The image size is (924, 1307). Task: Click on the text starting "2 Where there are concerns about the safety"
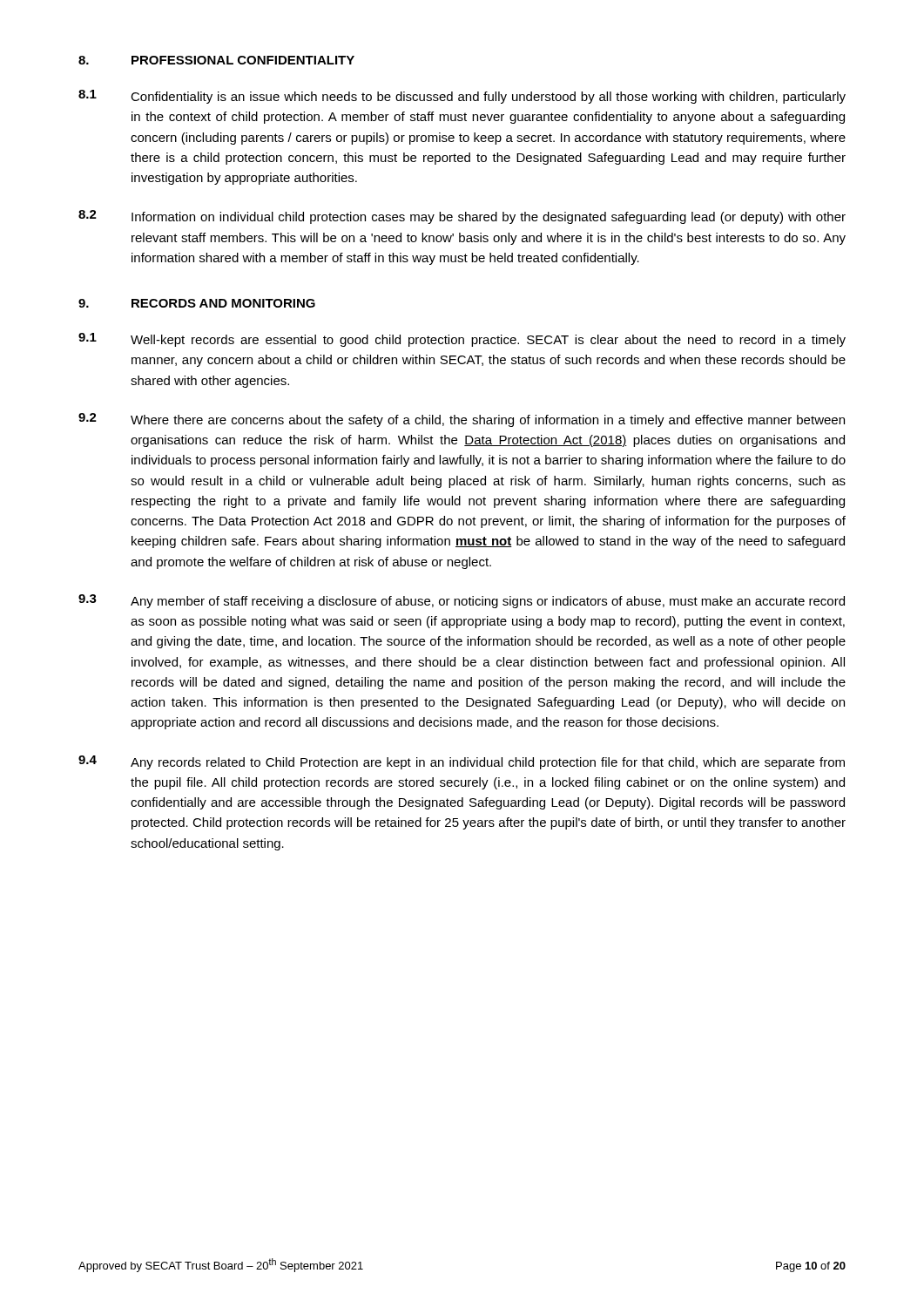click(x=462, y=490)
